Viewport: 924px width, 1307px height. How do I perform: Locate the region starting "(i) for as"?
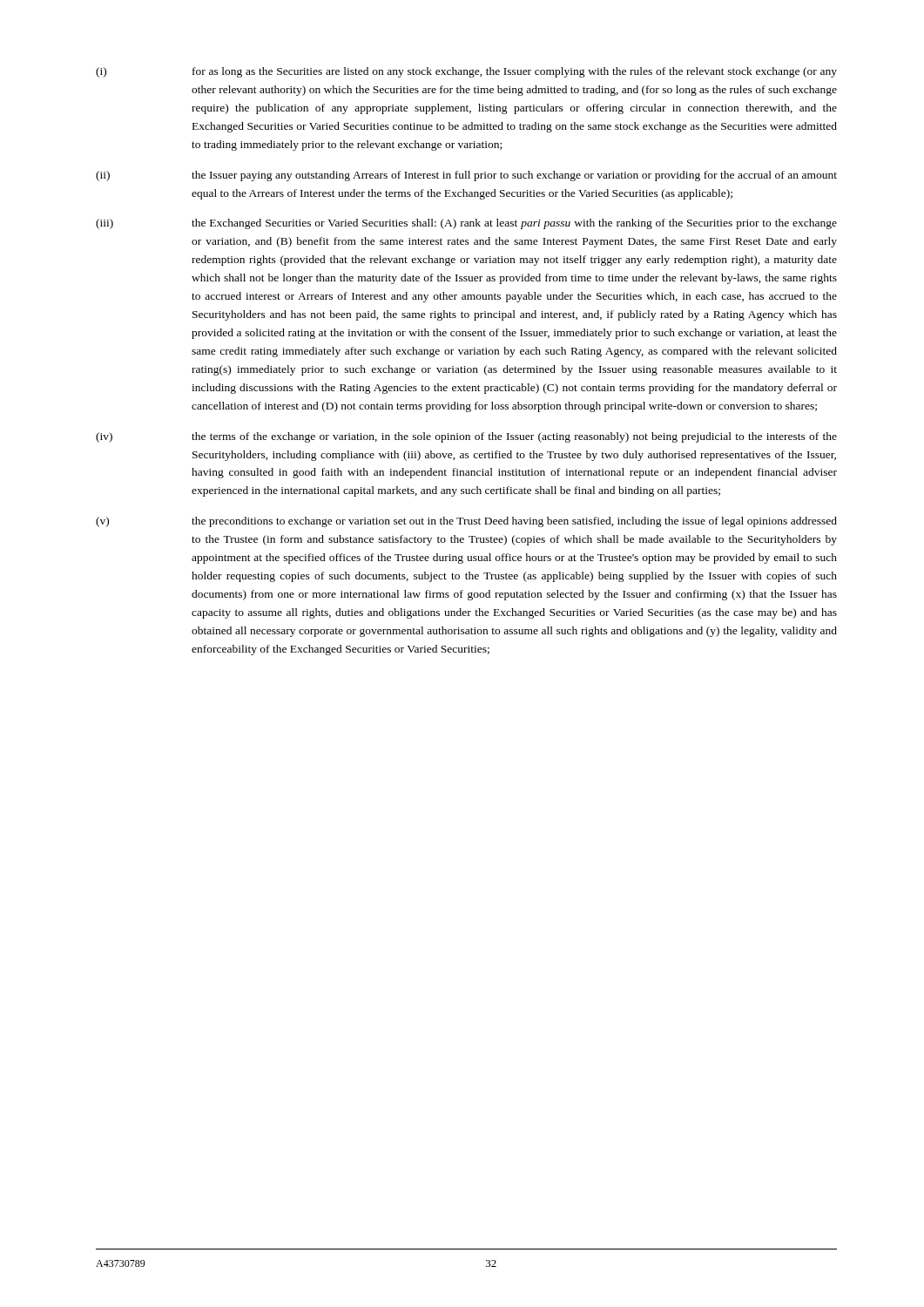tap(466, 108)
